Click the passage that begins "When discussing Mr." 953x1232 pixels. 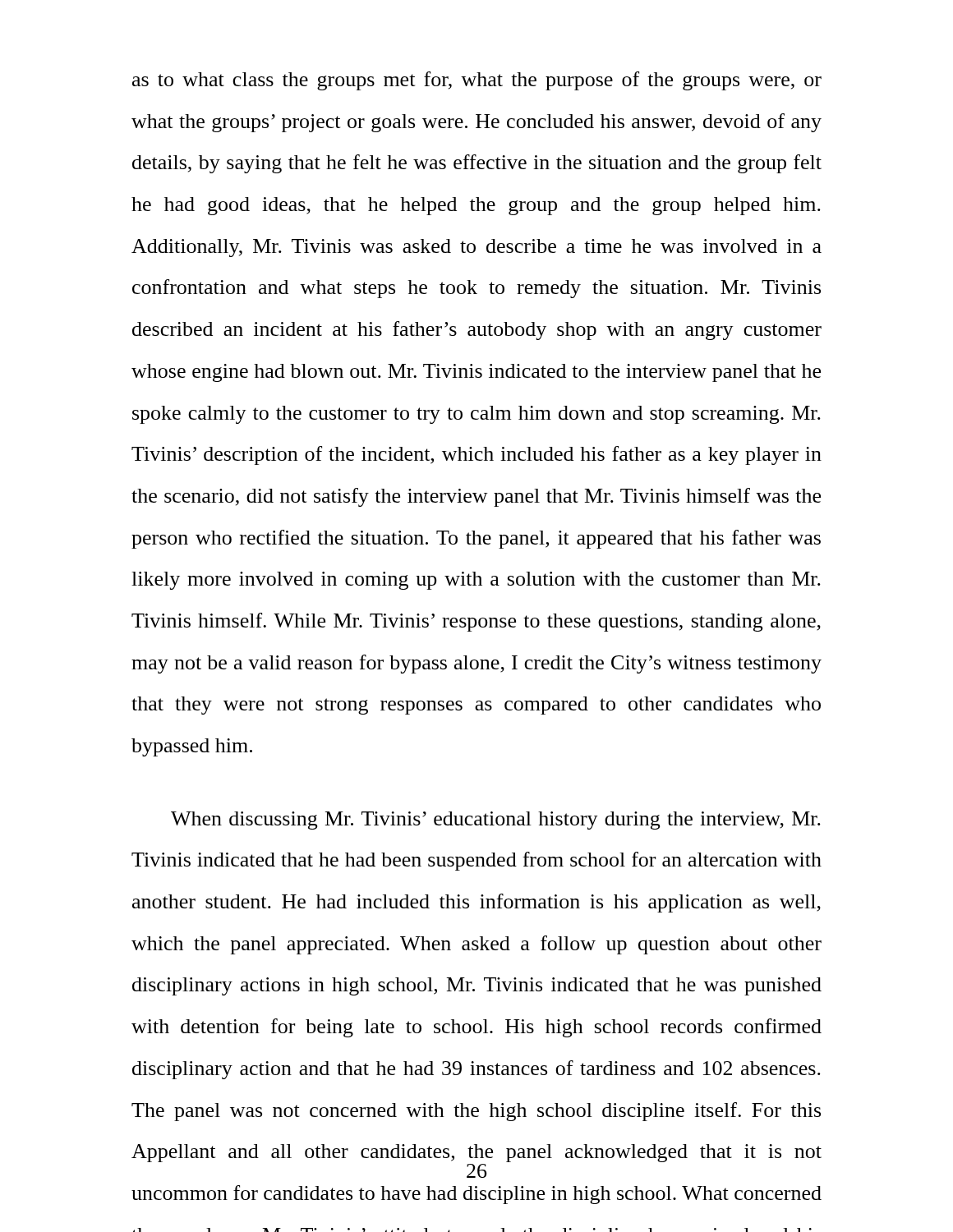476,1019
